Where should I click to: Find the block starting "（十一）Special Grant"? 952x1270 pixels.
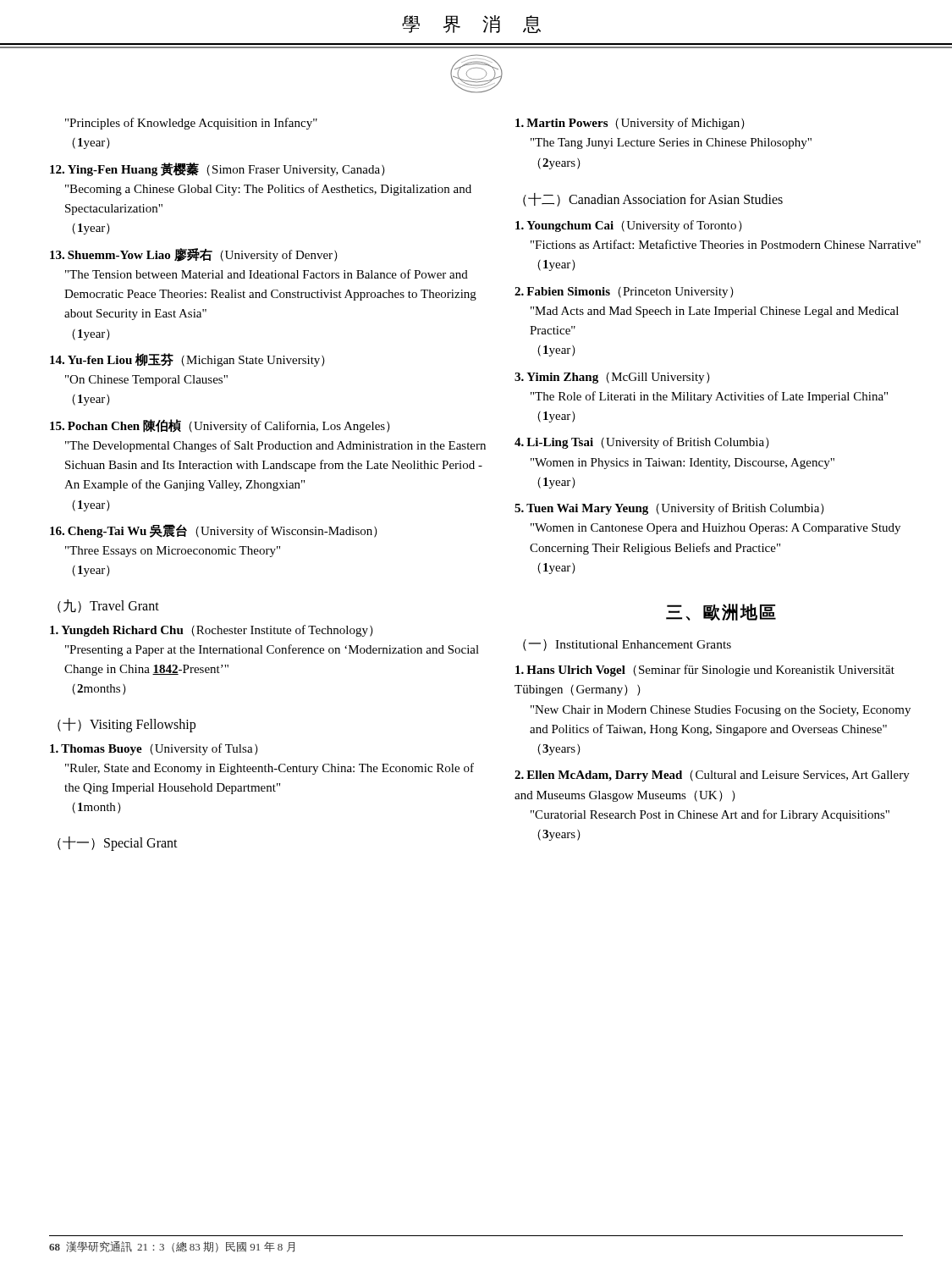(x=113, y=842)
